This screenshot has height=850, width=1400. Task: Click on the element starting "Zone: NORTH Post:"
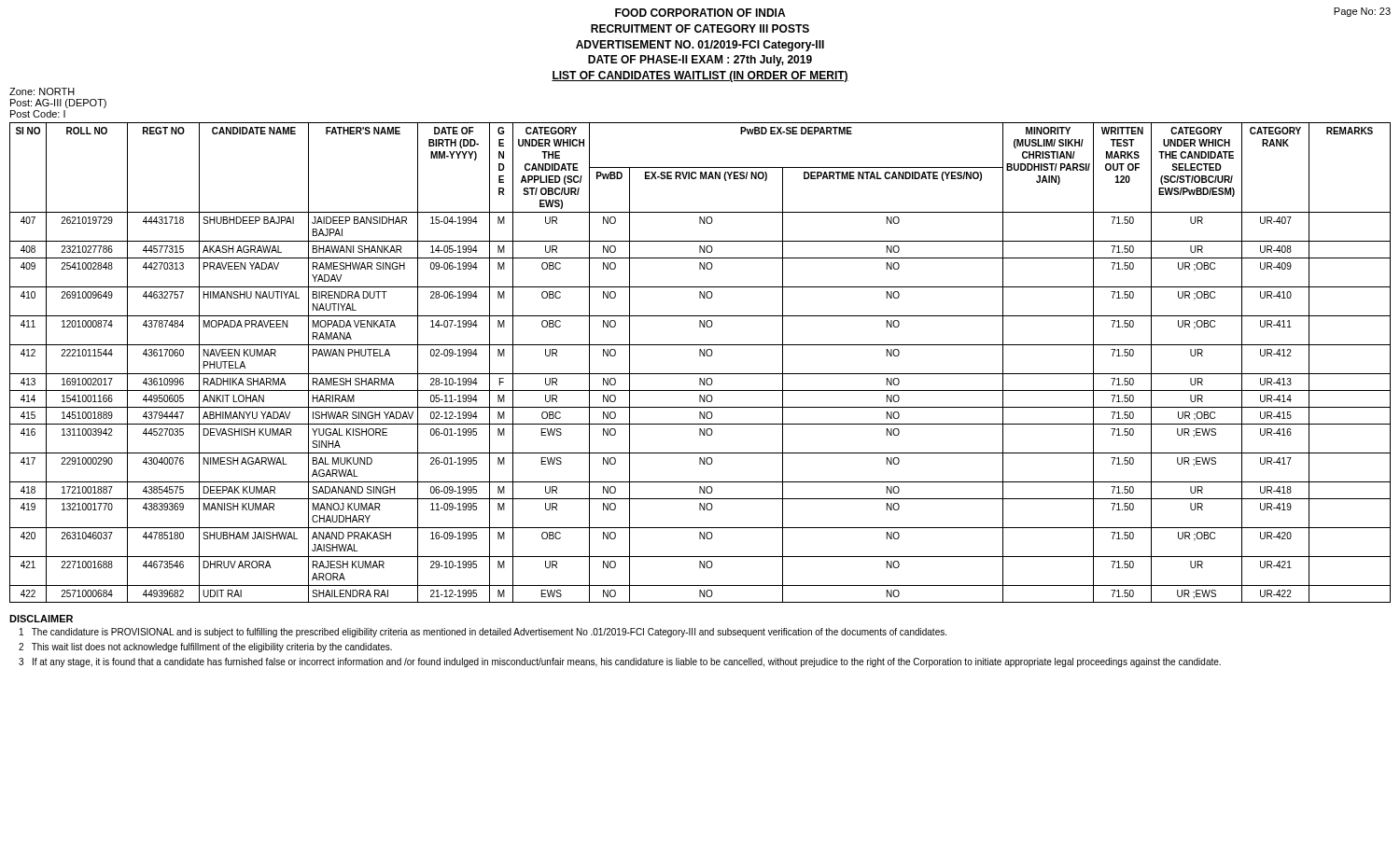pos(58,103)
